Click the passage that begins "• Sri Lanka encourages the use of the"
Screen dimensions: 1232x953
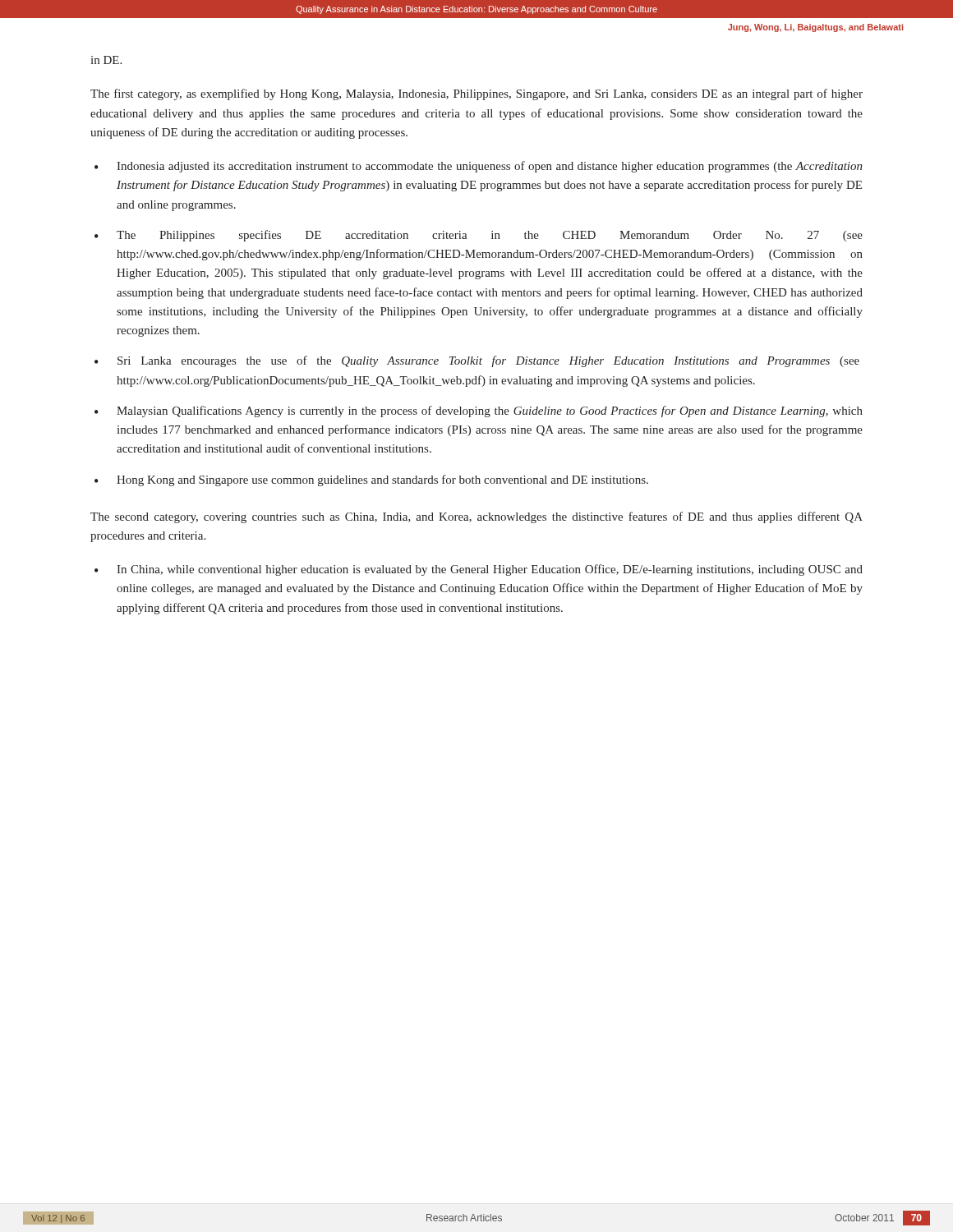point(476,371)
